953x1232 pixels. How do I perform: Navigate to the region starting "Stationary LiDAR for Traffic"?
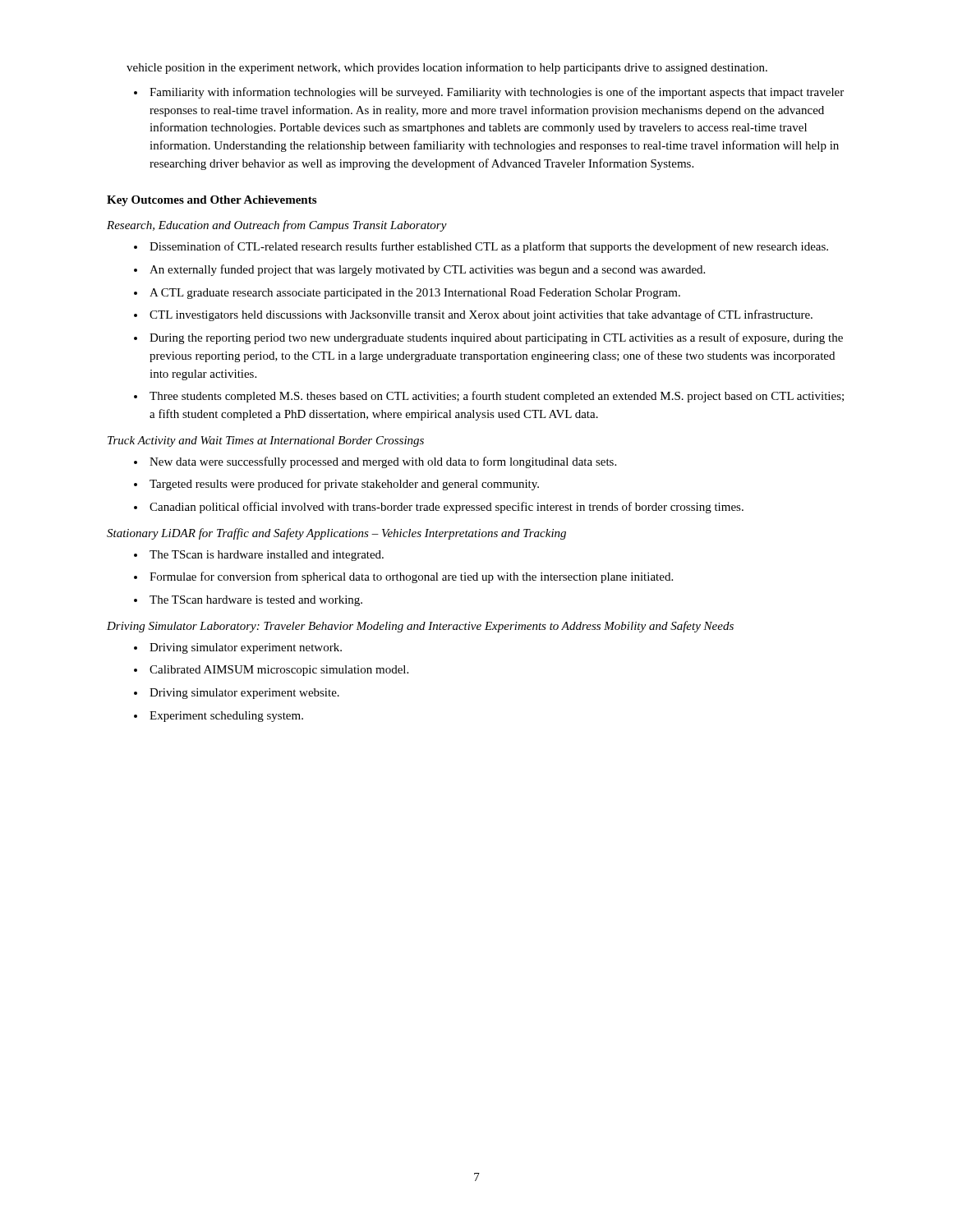coord(337,533)
